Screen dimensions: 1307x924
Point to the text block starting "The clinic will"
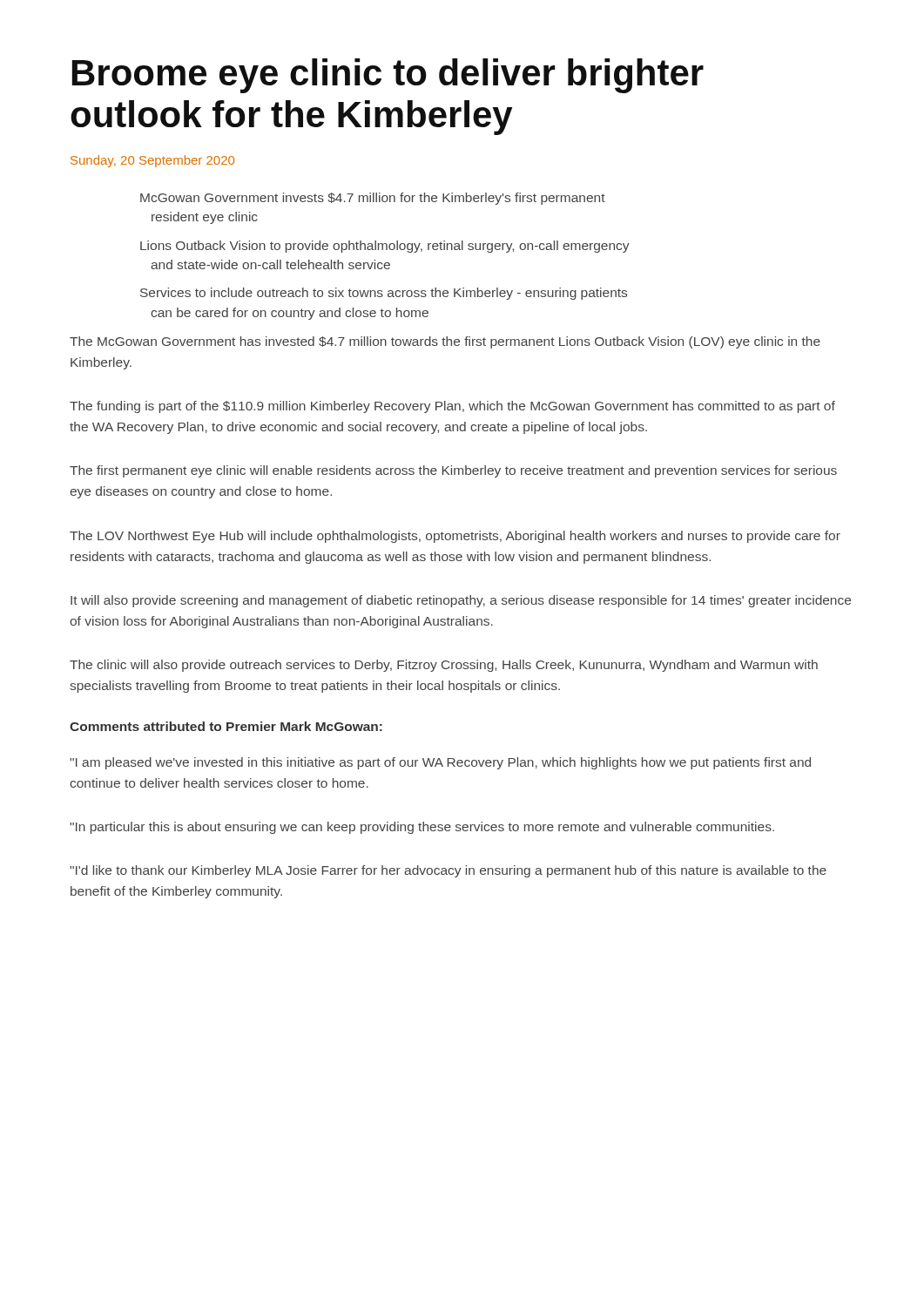click(x=462, y=675)
